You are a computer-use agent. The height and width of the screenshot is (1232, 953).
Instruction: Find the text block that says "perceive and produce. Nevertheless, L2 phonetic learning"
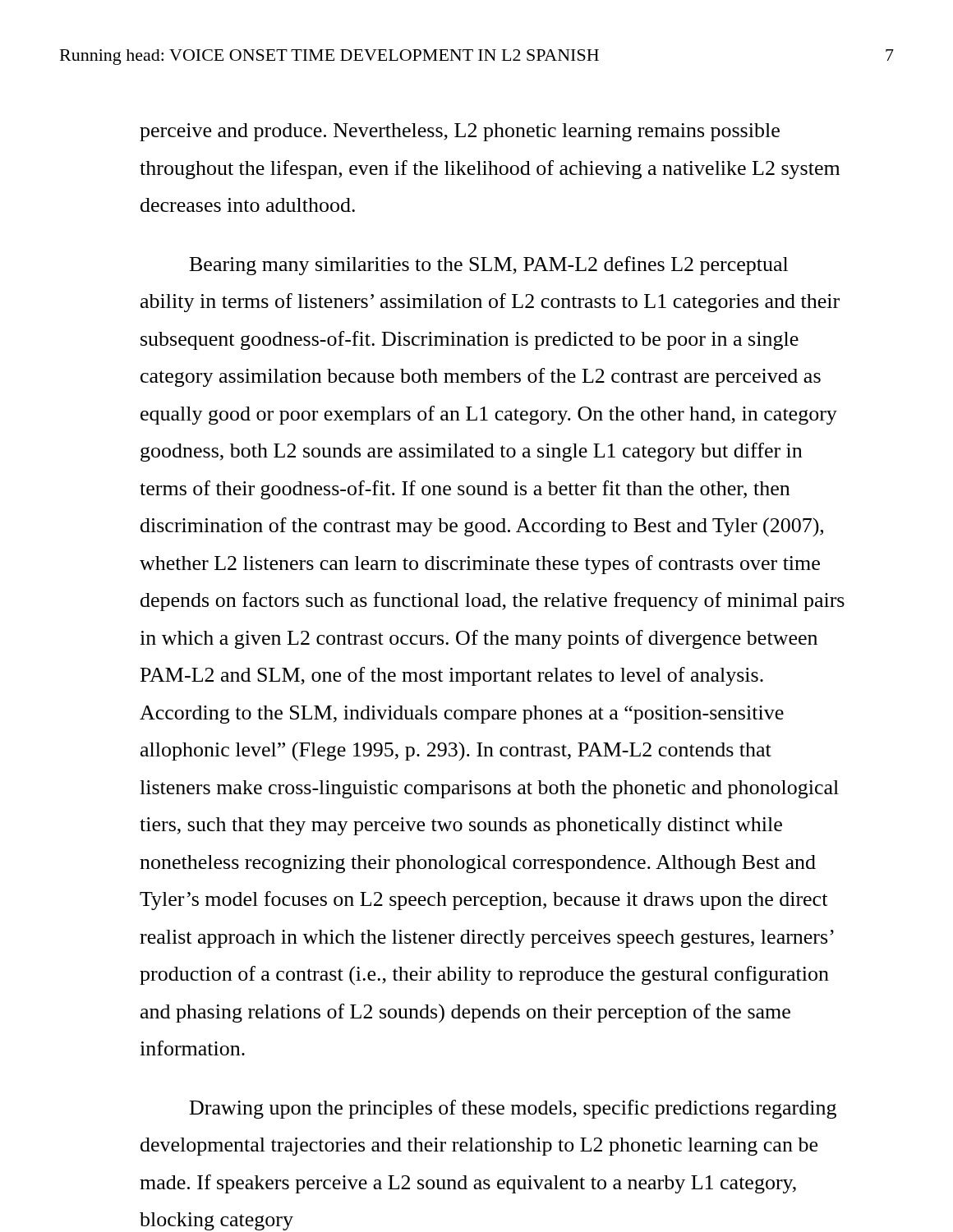[x=493, y=168]
